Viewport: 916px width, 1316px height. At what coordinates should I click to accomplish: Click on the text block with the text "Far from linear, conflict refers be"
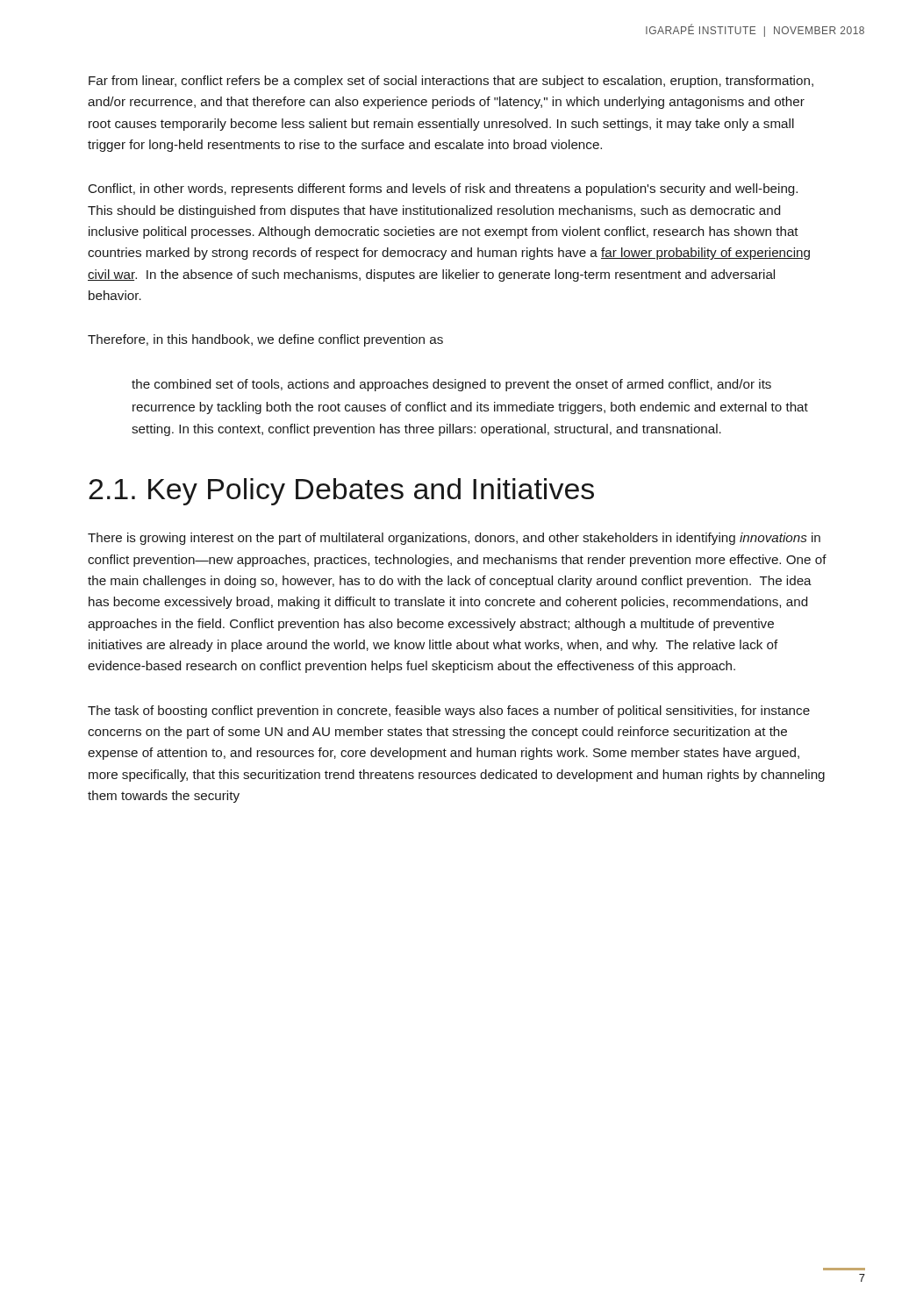pos(451,112)
